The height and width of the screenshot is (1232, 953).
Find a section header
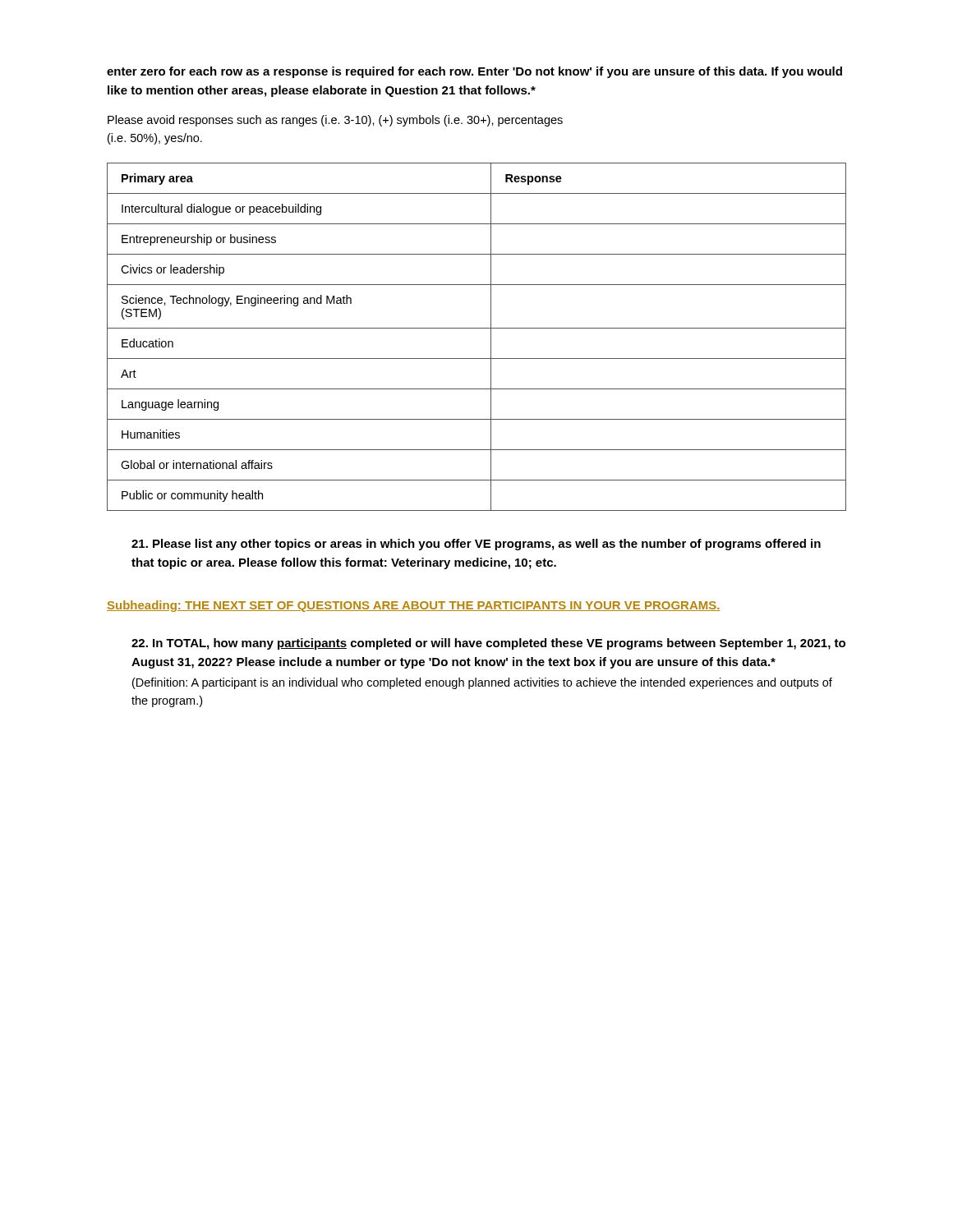point(413,605)
